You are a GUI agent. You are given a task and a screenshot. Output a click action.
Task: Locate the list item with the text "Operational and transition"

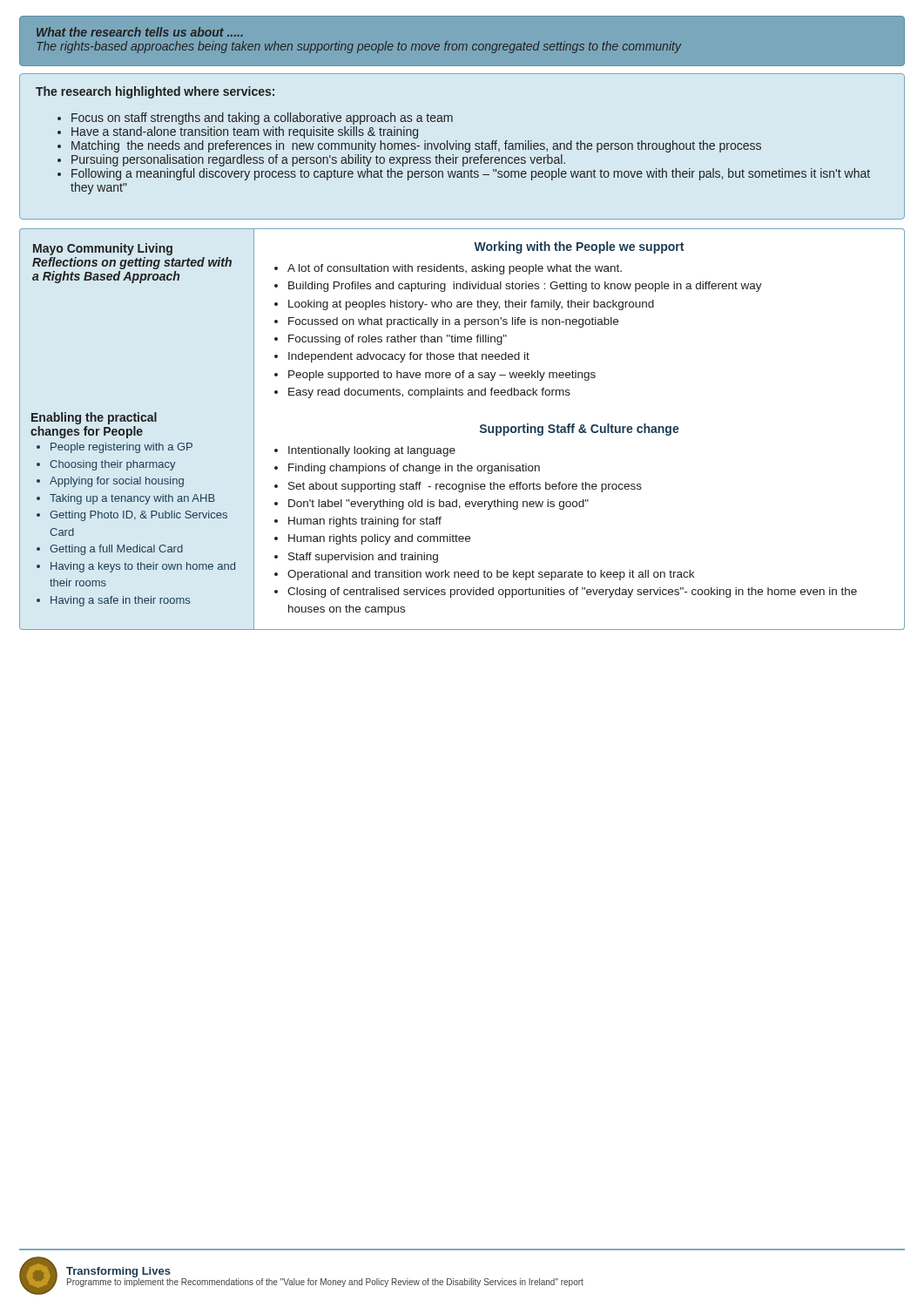pyautogui.click(x=491, y=574)
